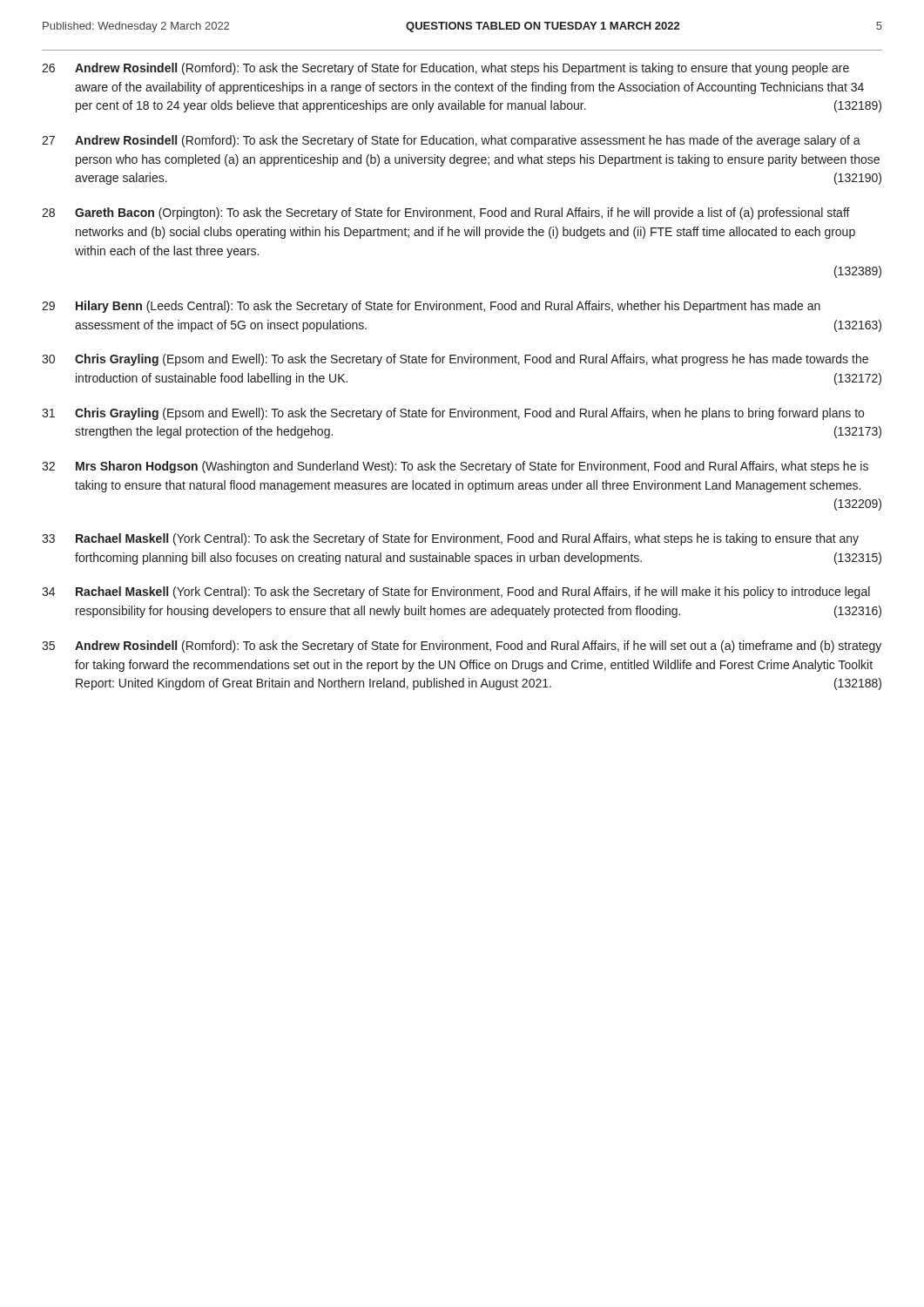Point to the block beginning "27 Andrew Rosindell (Romford): To ask the"
Screen dimensions: 1307x924
pos(462,160)
